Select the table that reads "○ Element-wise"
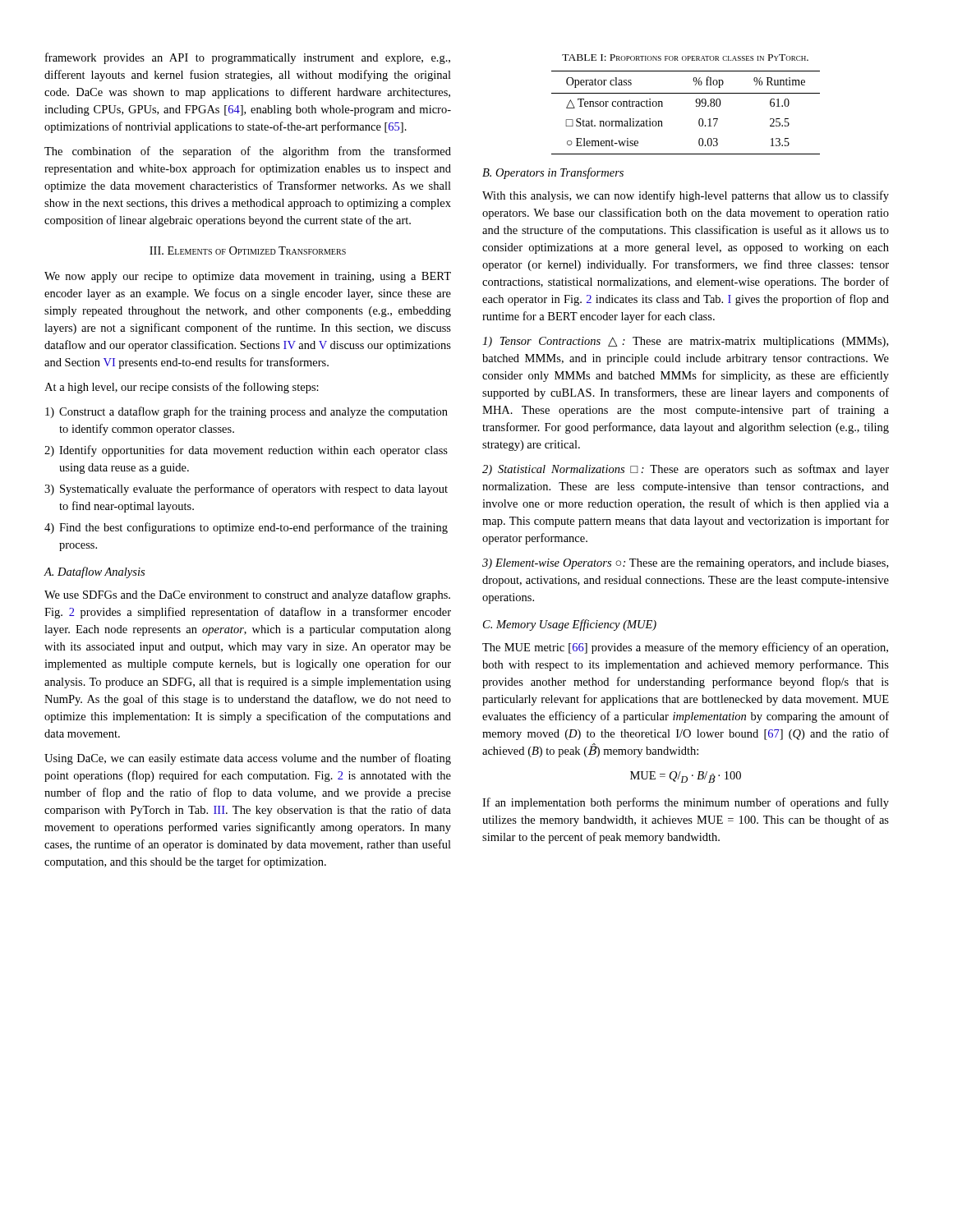 (686, 112)
